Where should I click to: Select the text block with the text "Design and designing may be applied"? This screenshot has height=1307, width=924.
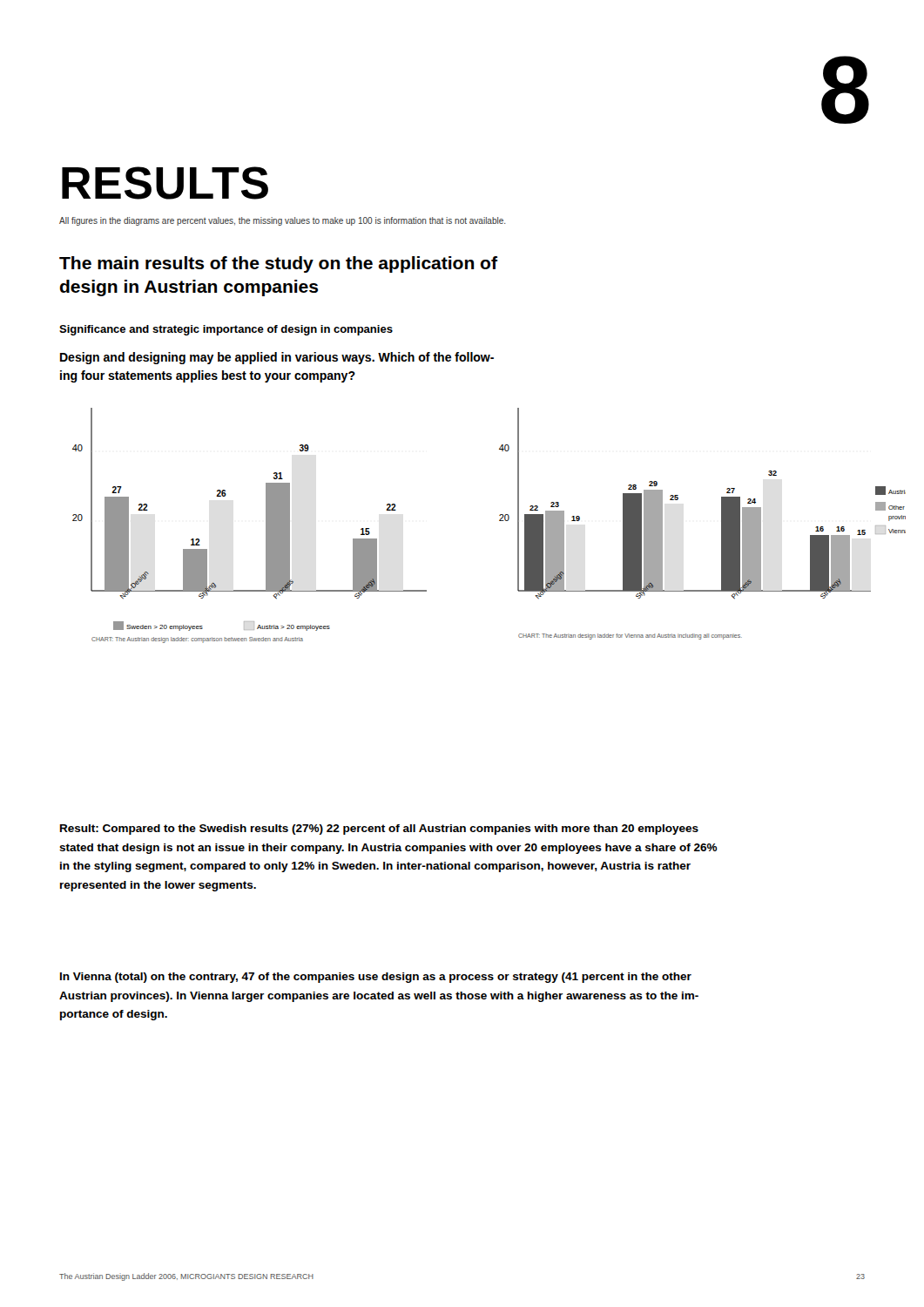pyautogui.click(x=277, y=366)
